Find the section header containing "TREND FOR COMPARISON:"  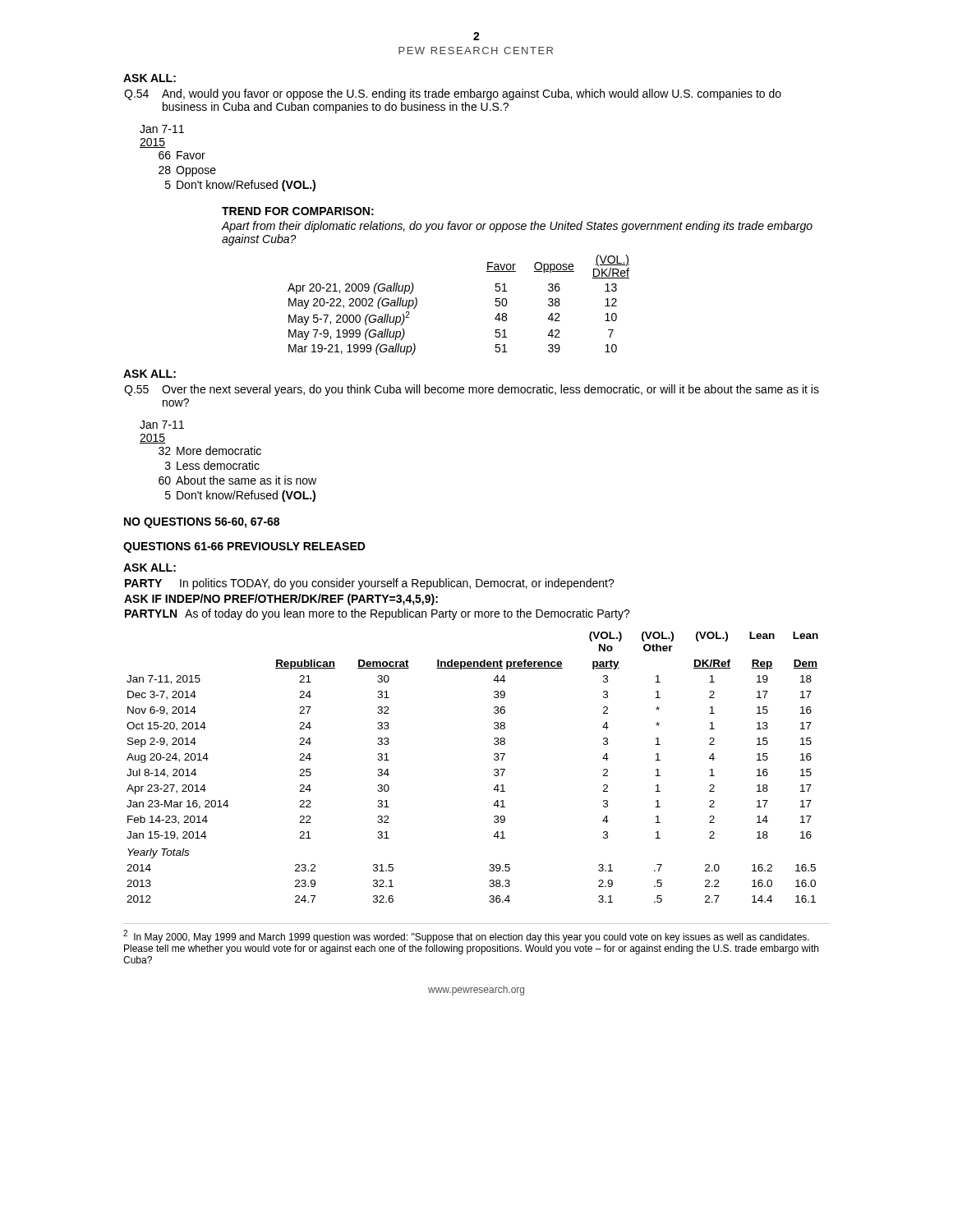tap(298, 211)
